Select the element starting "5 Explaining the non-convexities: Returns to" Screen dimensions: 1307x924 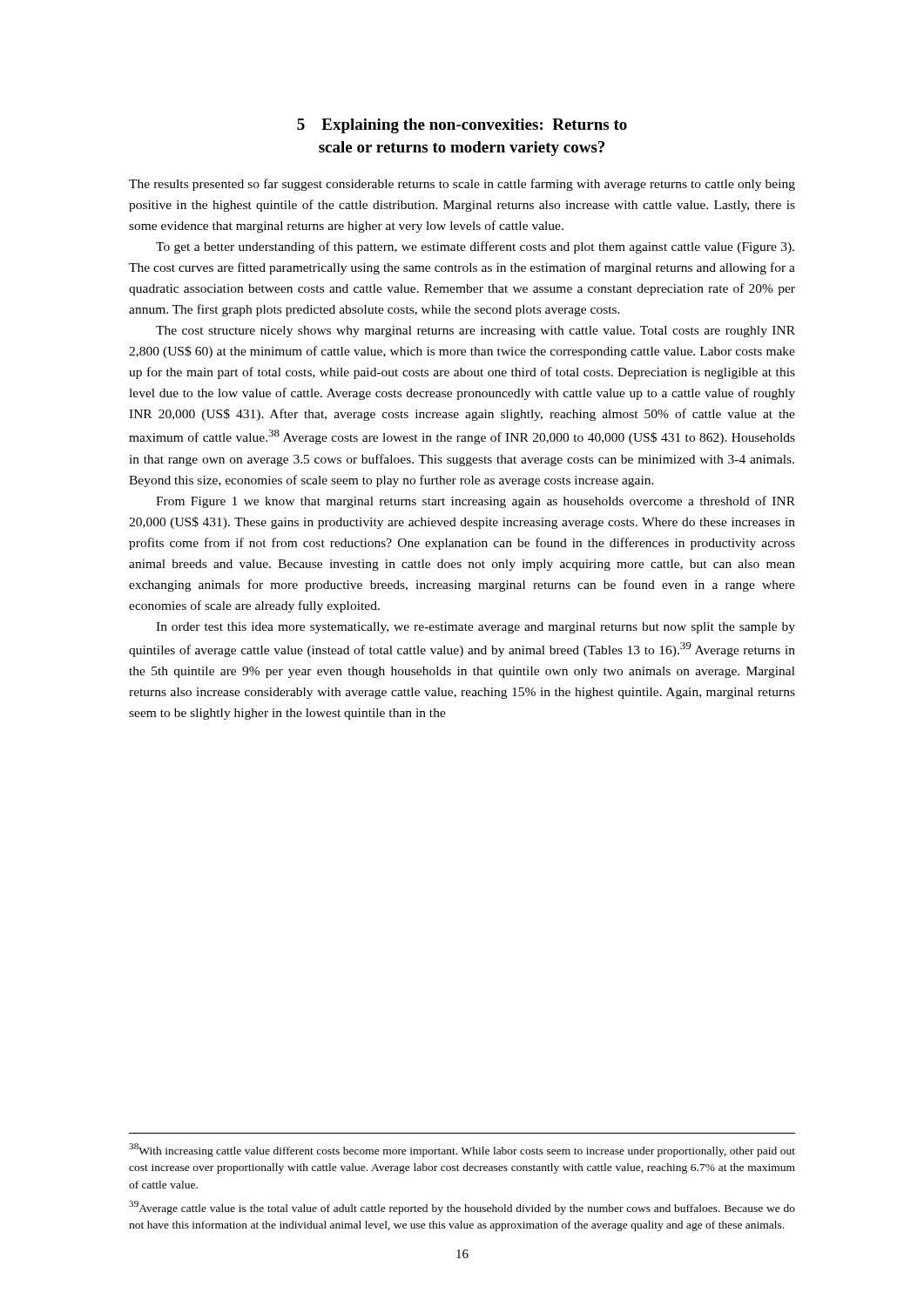(x=462, y=135)
